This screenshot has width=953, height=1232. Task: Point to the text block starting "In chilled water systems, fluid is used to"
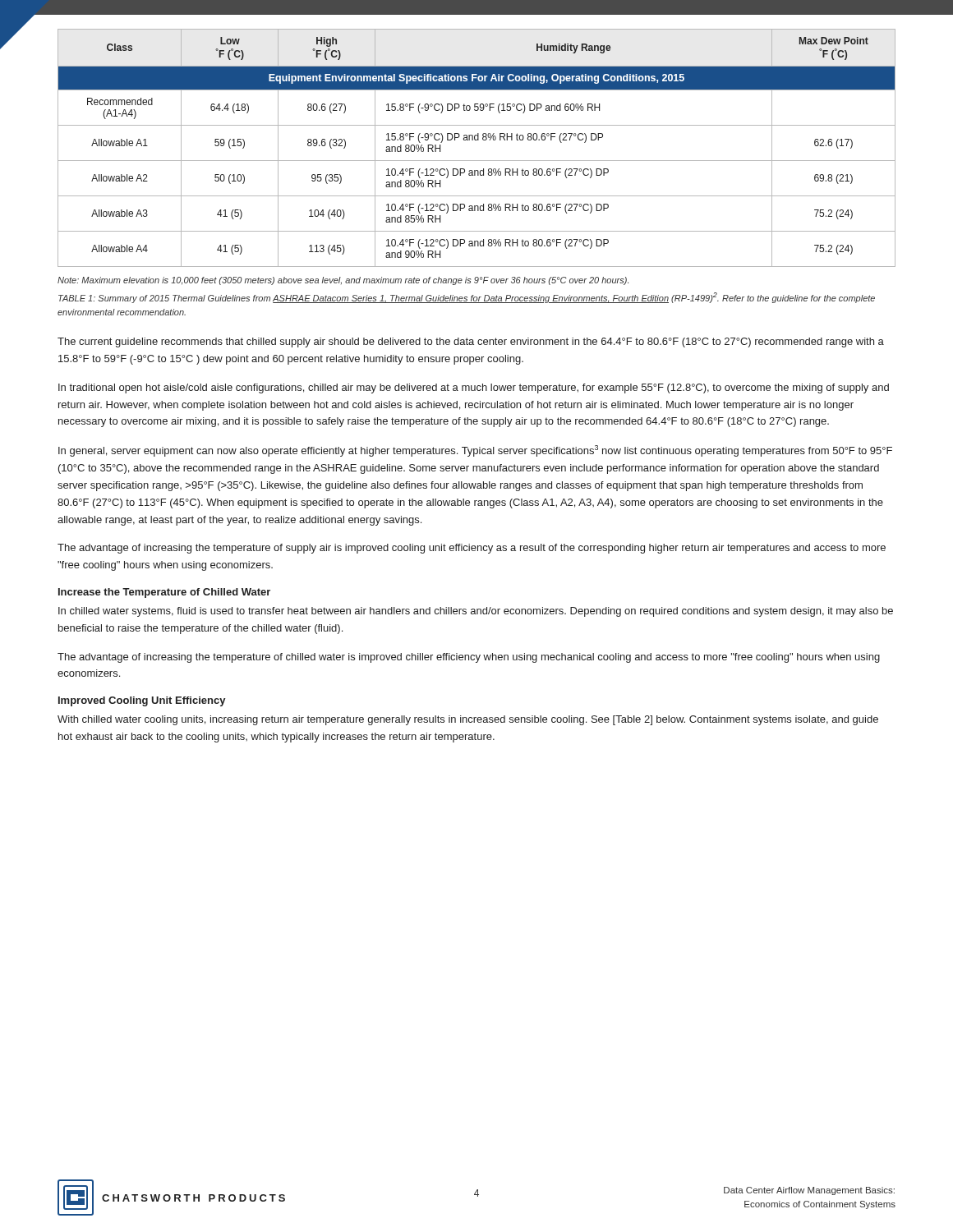point(475,619)
